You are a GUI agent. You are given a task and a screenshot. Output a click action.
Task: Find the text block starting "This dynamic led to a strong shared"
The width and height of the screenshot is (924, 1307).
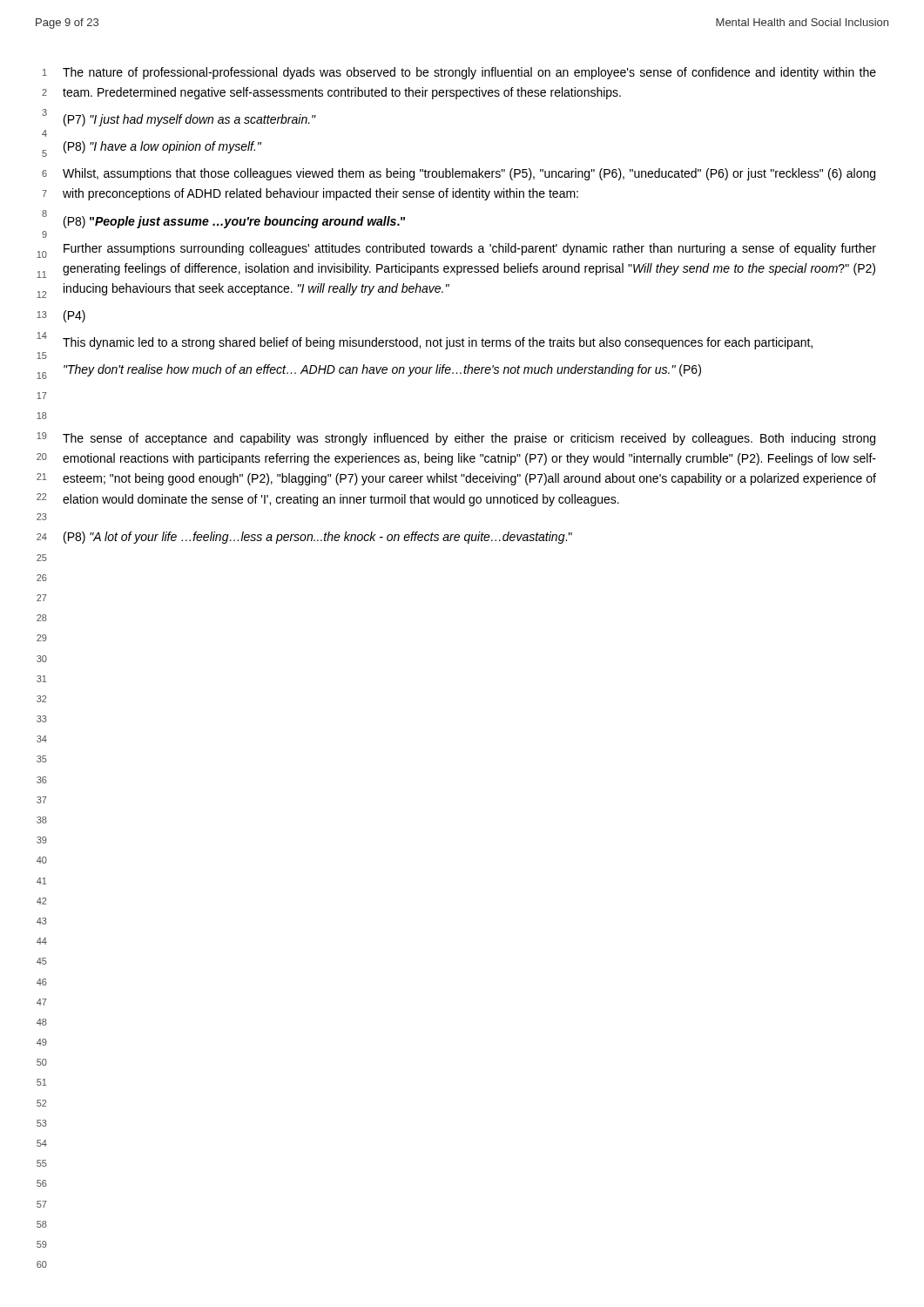pyautogui.click(x=438, y=342)
